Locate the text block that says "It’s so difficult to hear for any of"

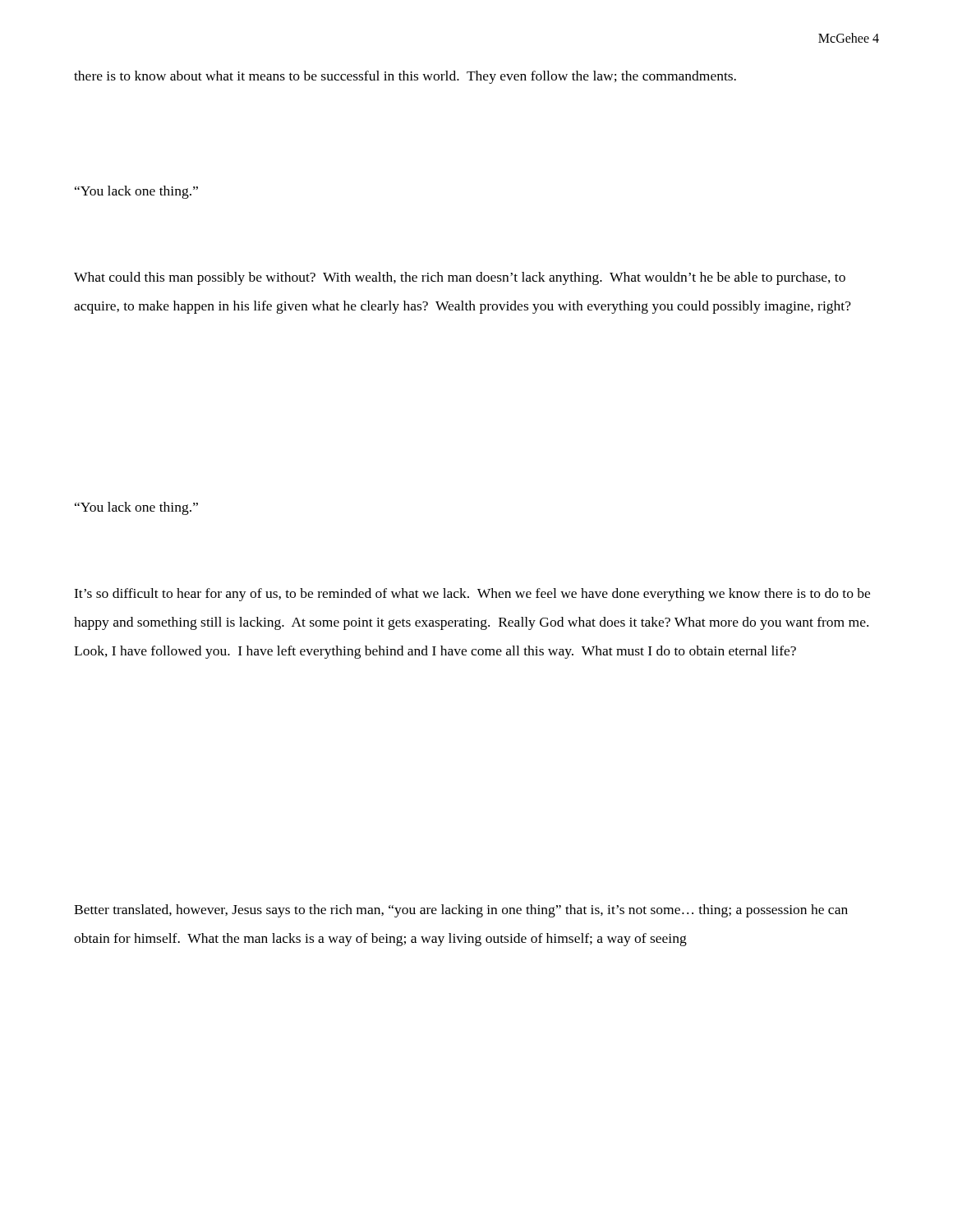(x=473, y=622)
